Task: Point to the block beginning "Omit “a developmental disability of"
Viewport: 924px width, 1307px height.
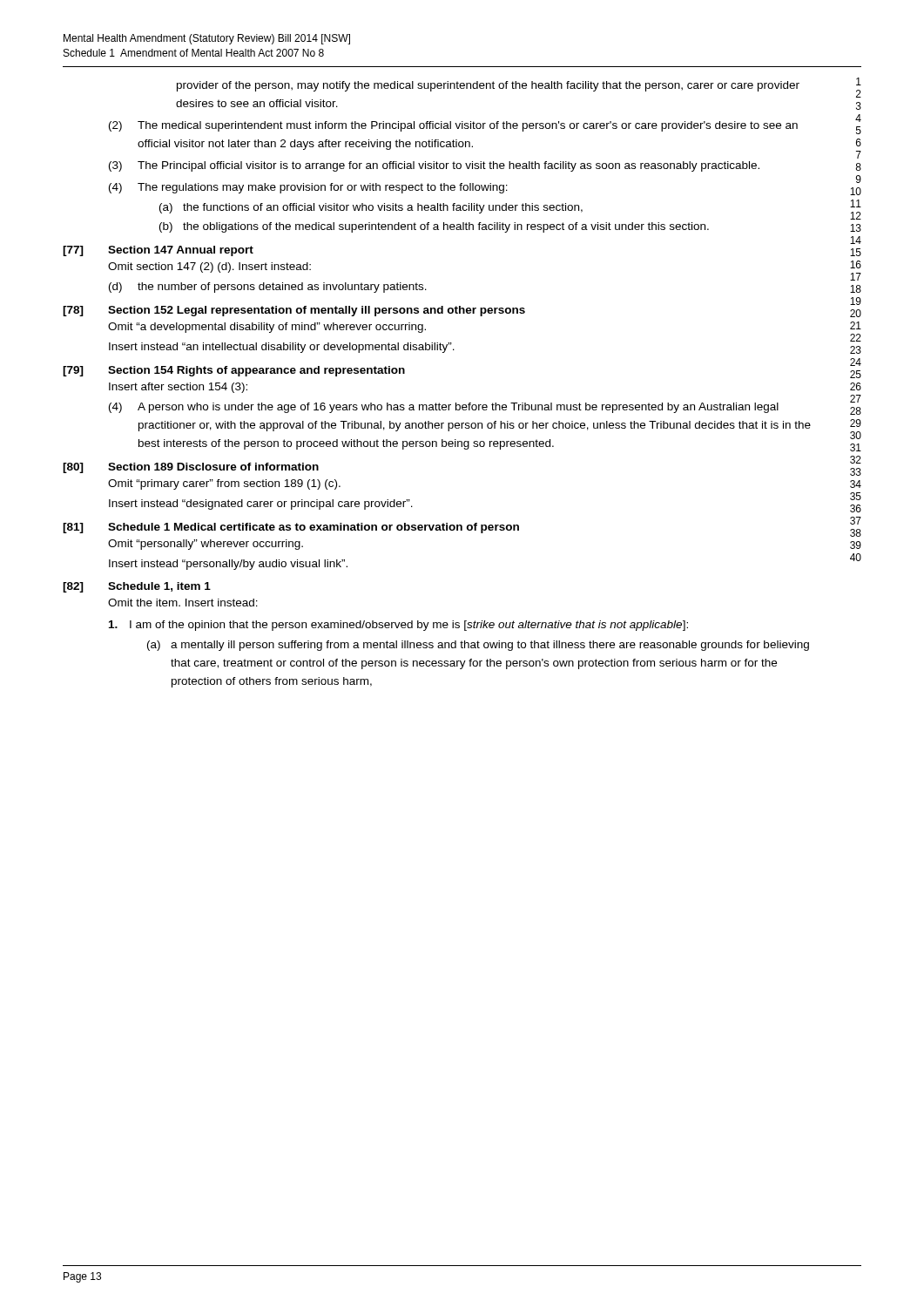Action: click(x=267, y=326)
